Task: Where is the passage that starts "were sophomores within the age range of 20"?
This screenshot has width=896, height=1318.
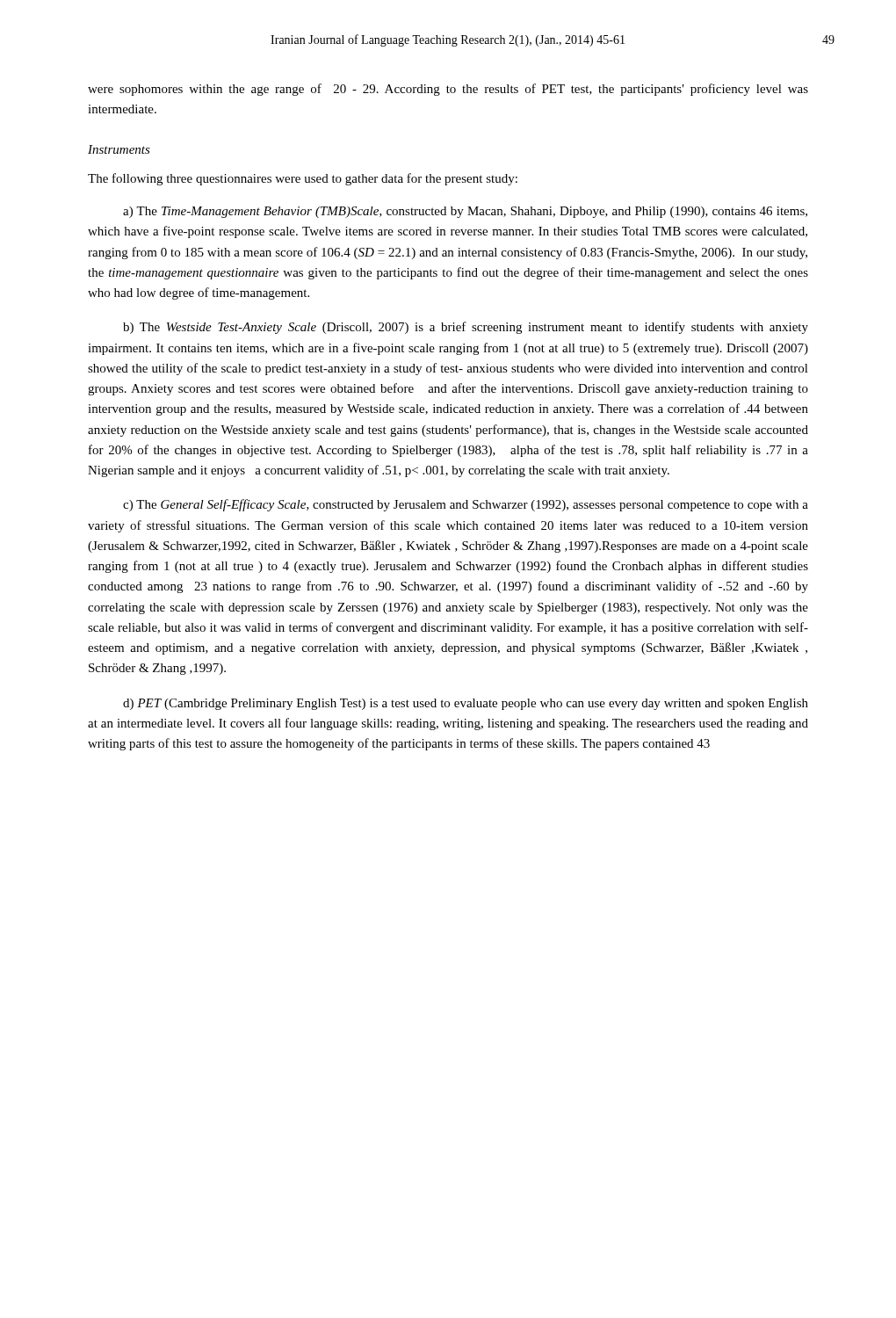Action: [x=448, y=100]
